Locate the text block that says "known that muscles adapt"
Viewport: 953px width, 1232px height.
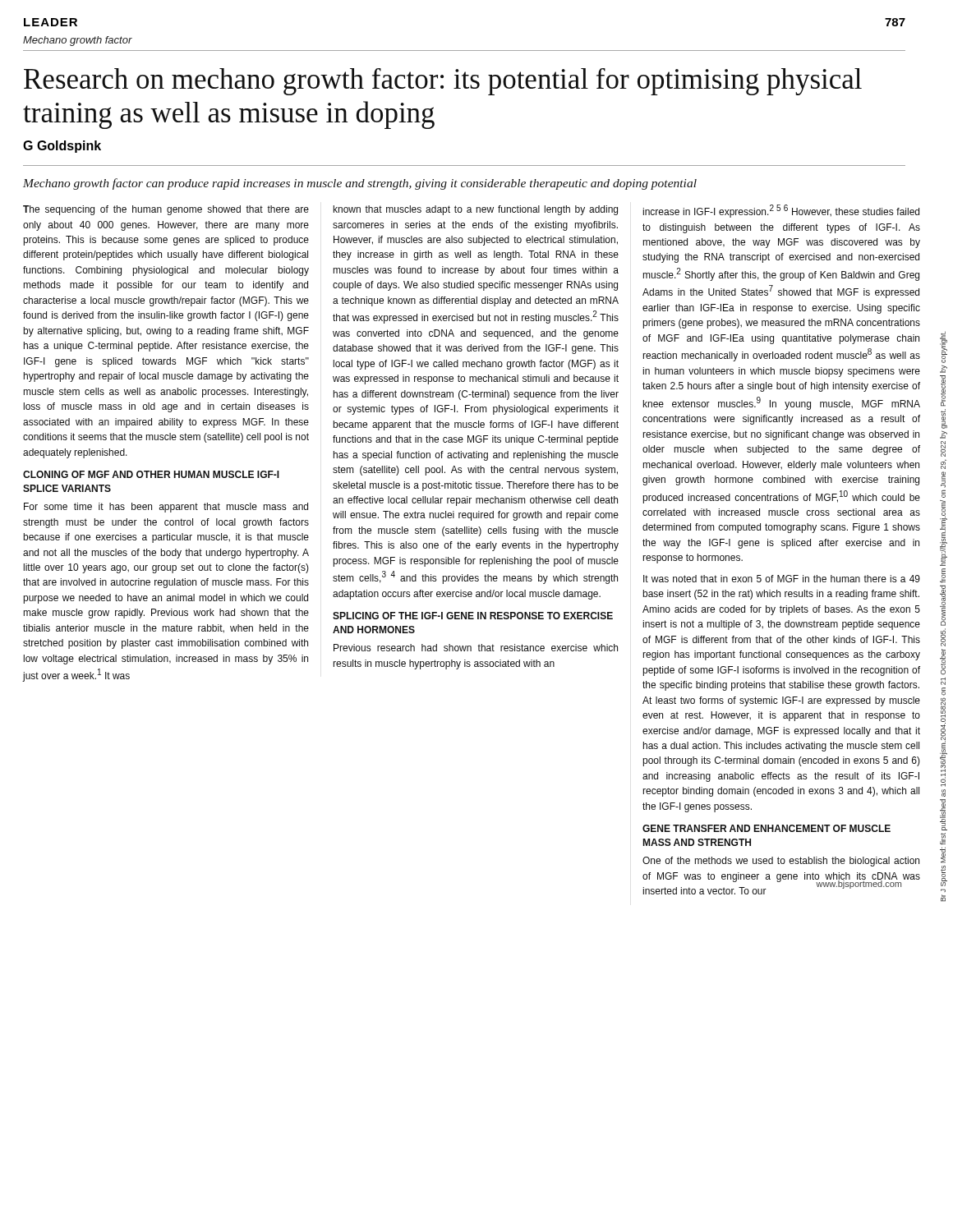(x=476, y=402)
